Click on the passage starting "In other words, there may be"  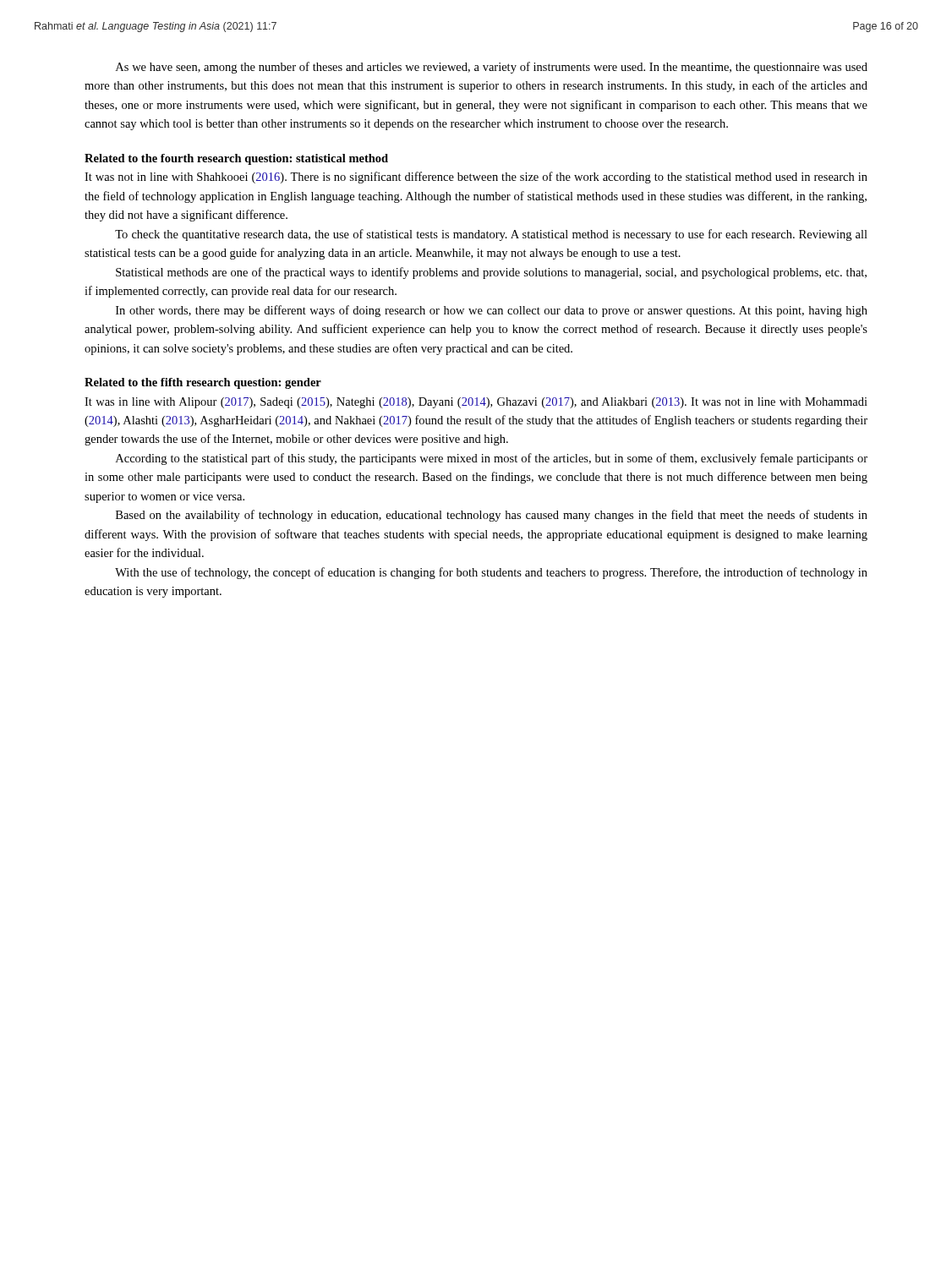pyautogui.click(x=476, y=329)
